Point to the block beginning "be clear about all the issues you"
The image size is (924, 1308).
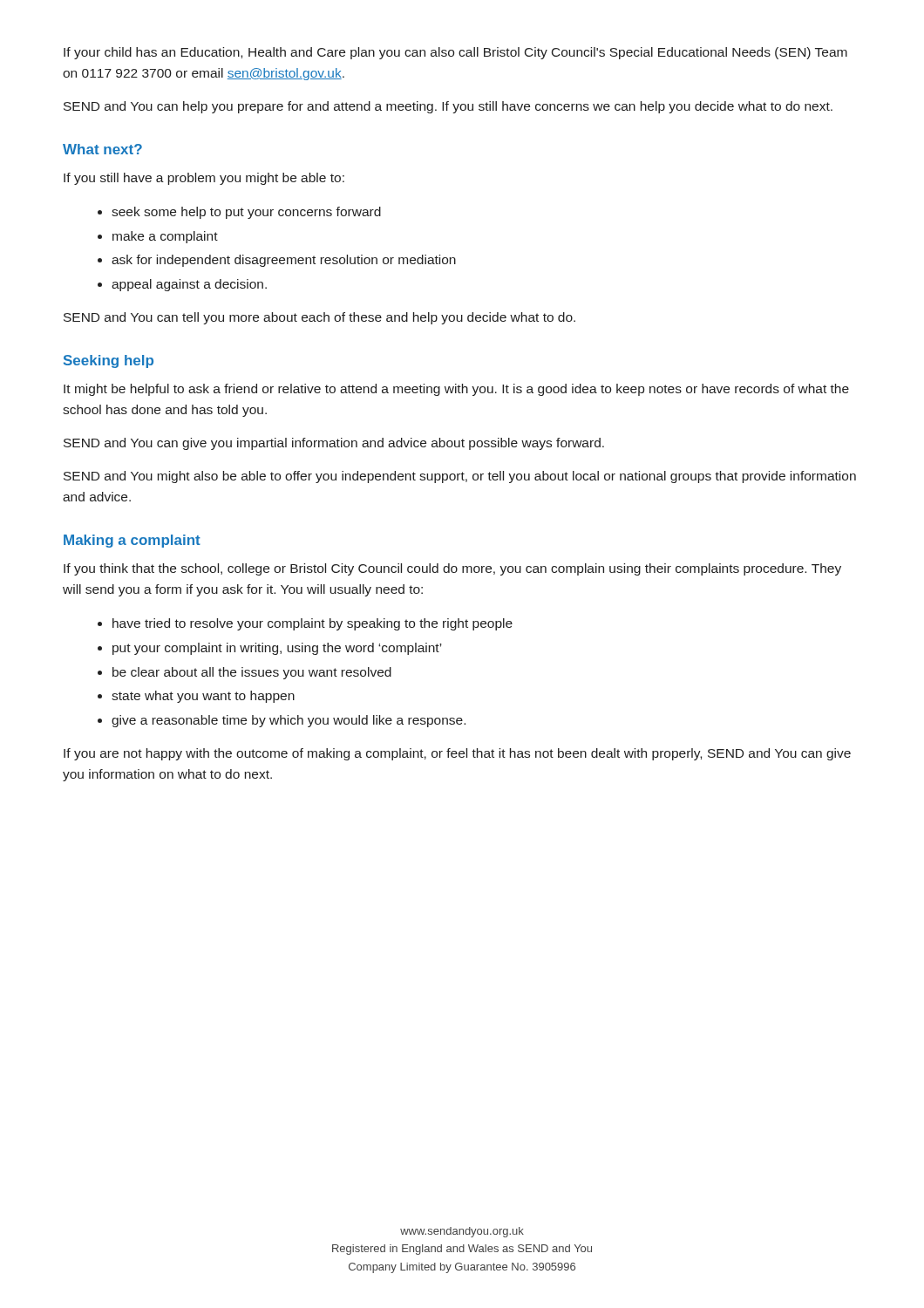252,671
